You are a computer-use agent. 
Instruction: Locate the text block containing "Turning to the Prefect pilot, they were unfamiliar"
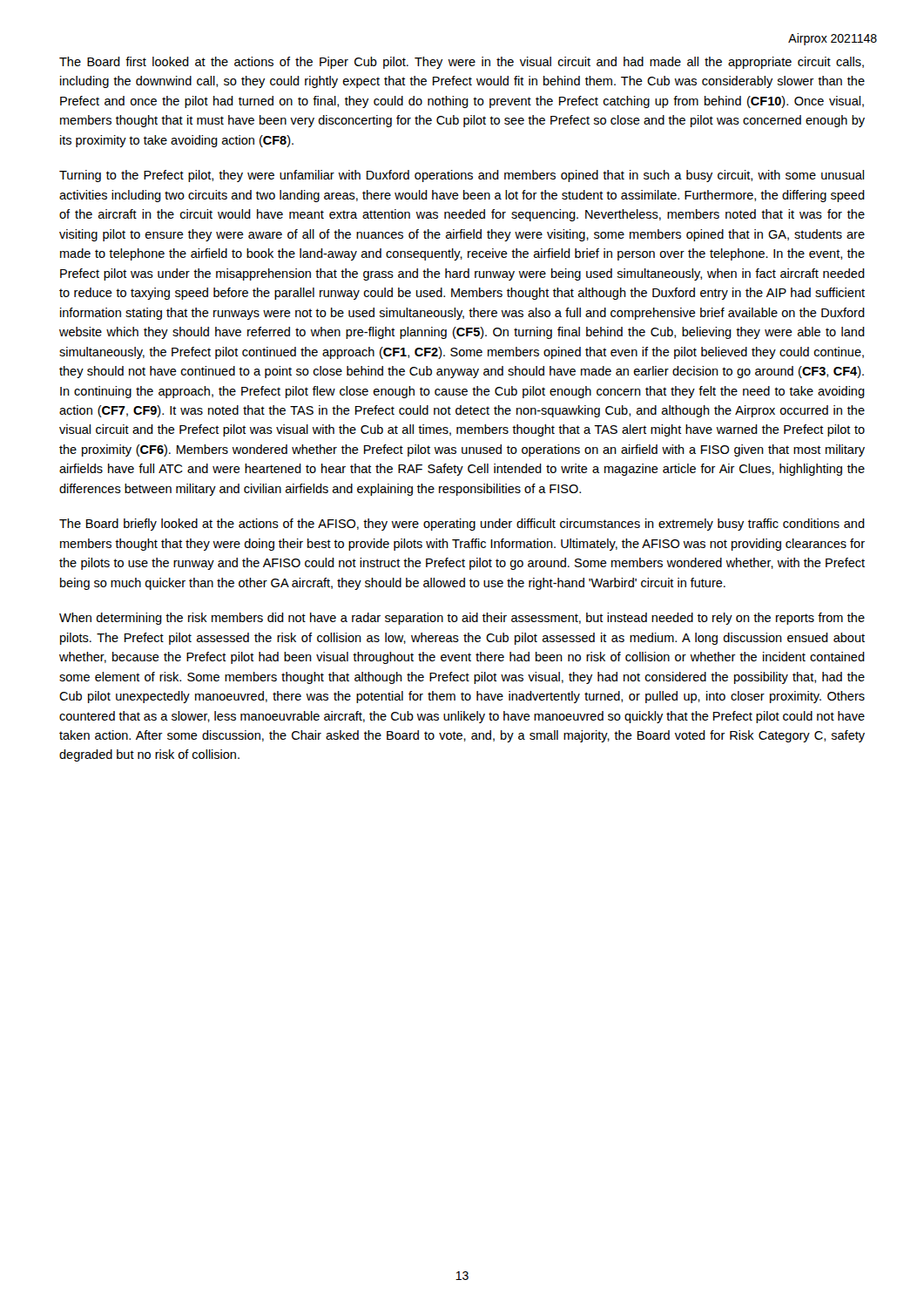462,332
